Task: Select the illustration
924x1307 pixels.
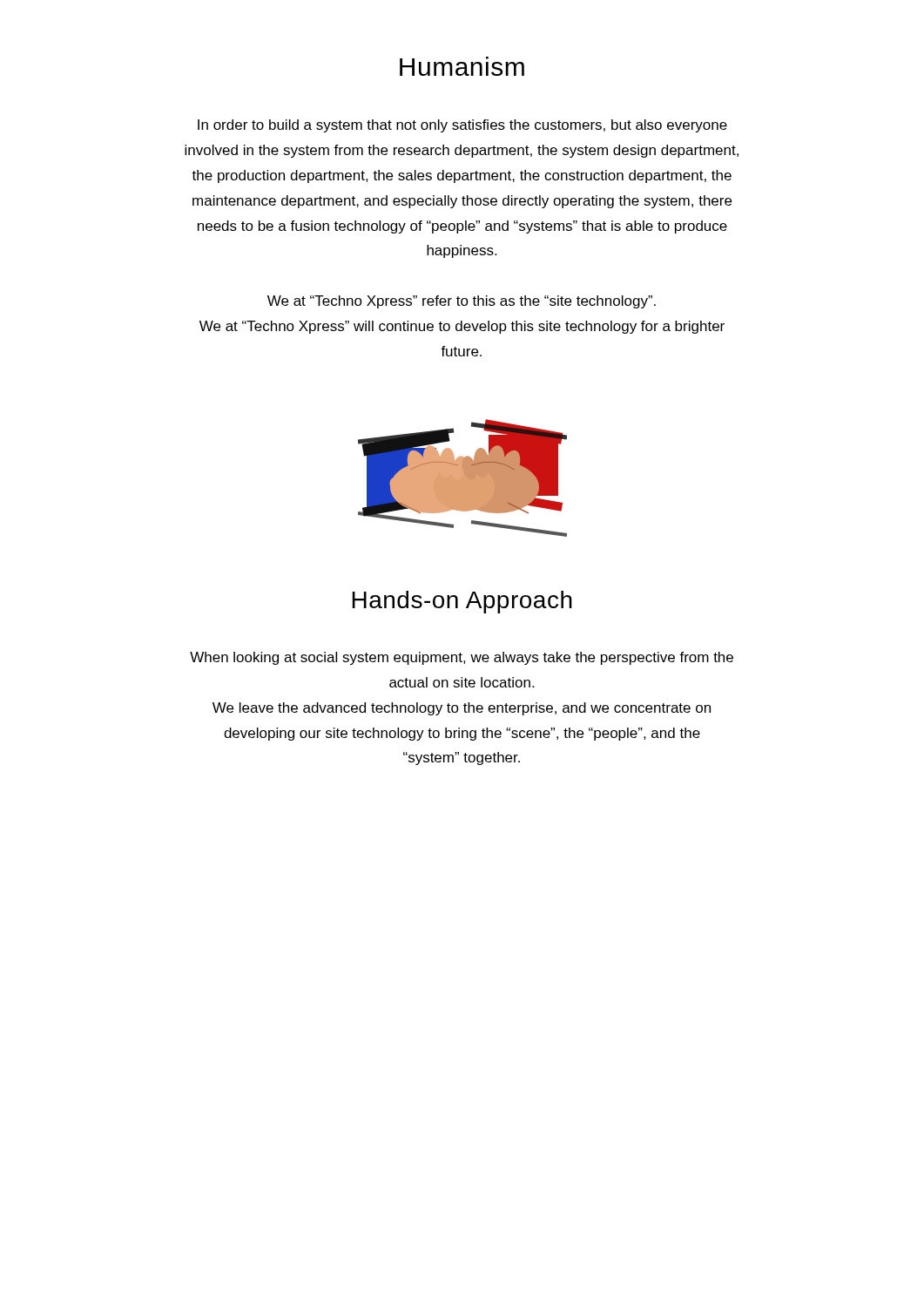Action: 462,480
